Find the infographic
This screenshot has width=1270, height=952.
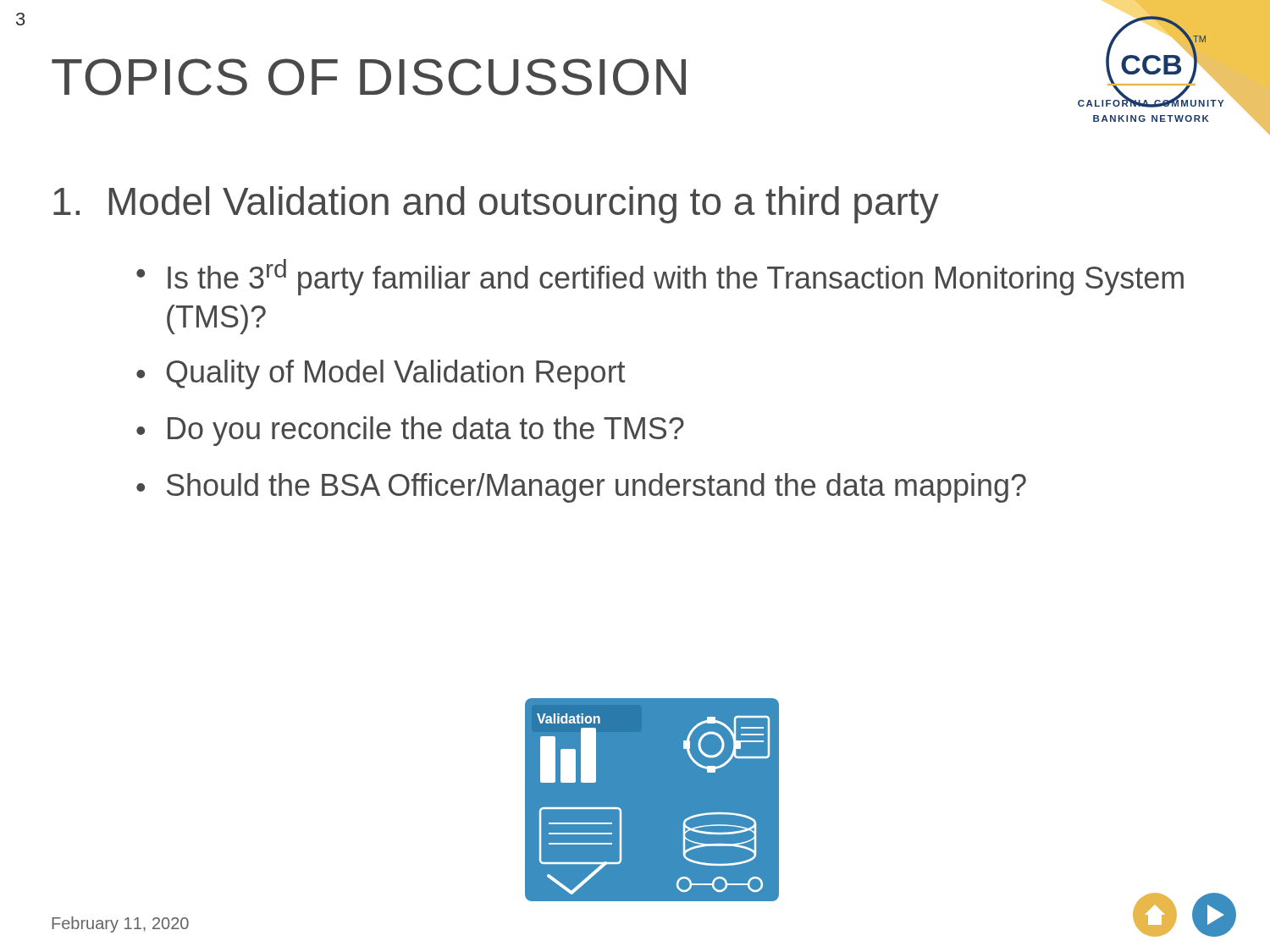tap(652, 800)
